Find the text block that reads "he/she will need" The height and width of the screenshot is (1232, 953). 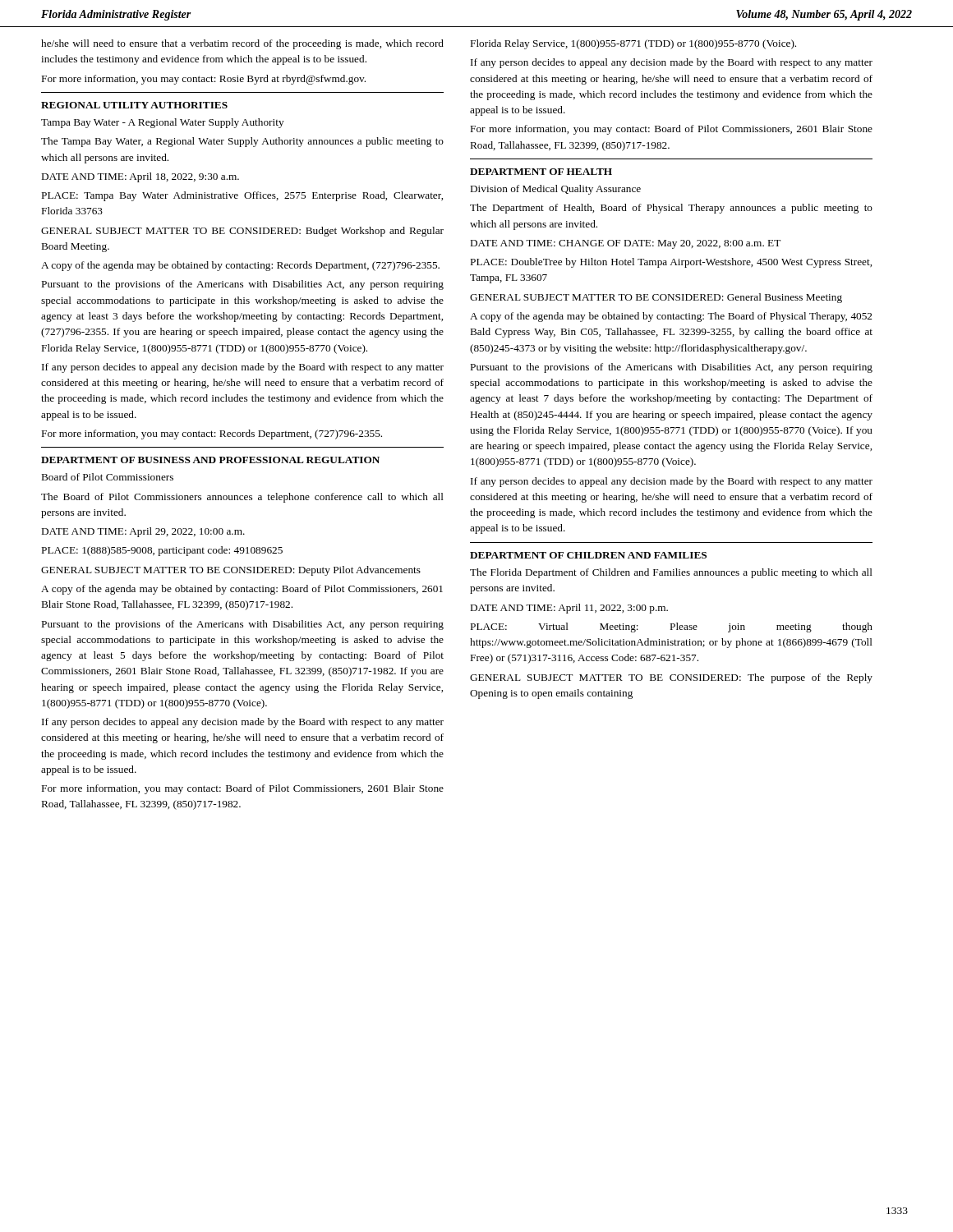(x=242, y=61)
